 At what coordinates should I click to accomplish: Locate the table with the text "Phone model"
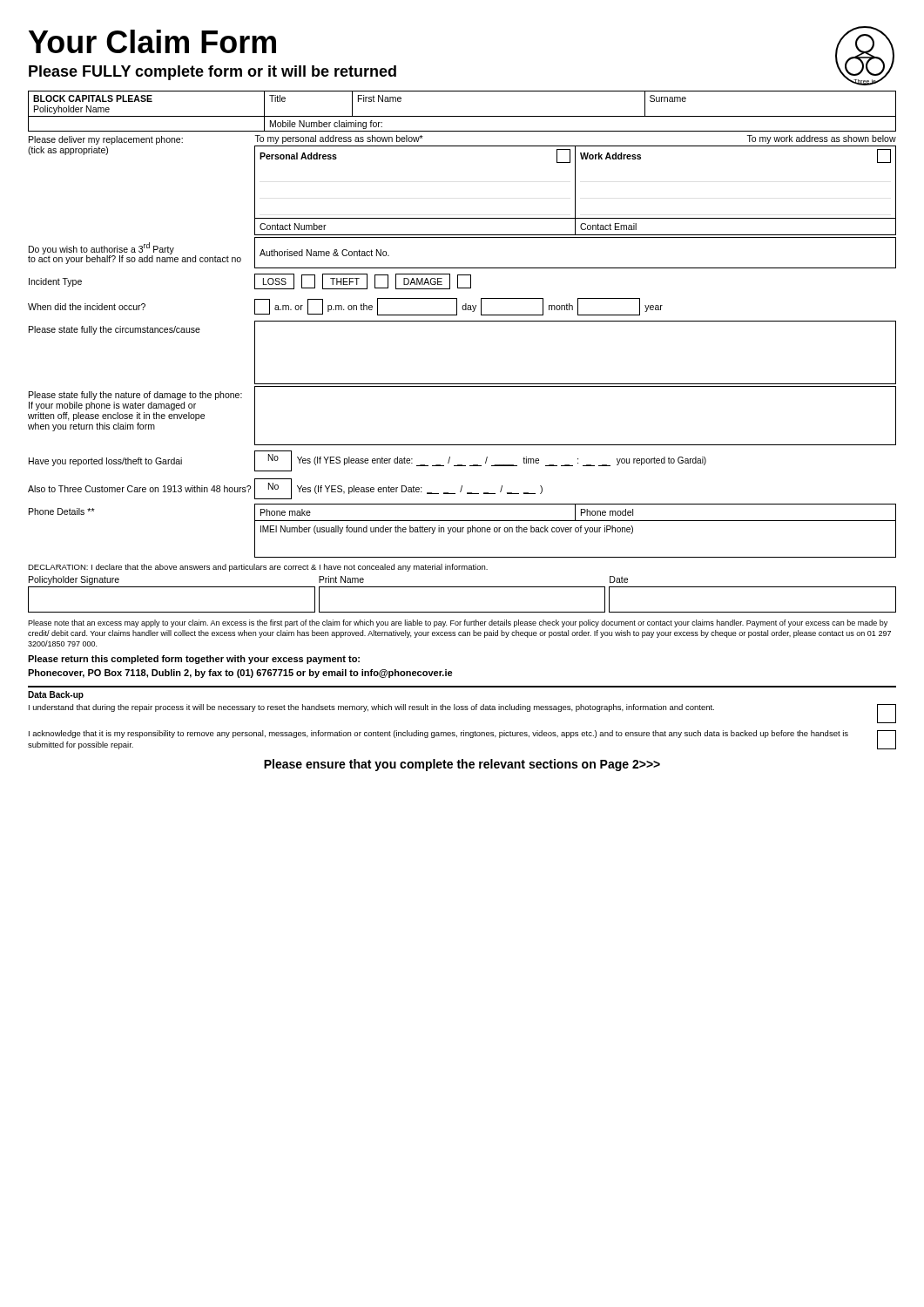tap(462, 530)
